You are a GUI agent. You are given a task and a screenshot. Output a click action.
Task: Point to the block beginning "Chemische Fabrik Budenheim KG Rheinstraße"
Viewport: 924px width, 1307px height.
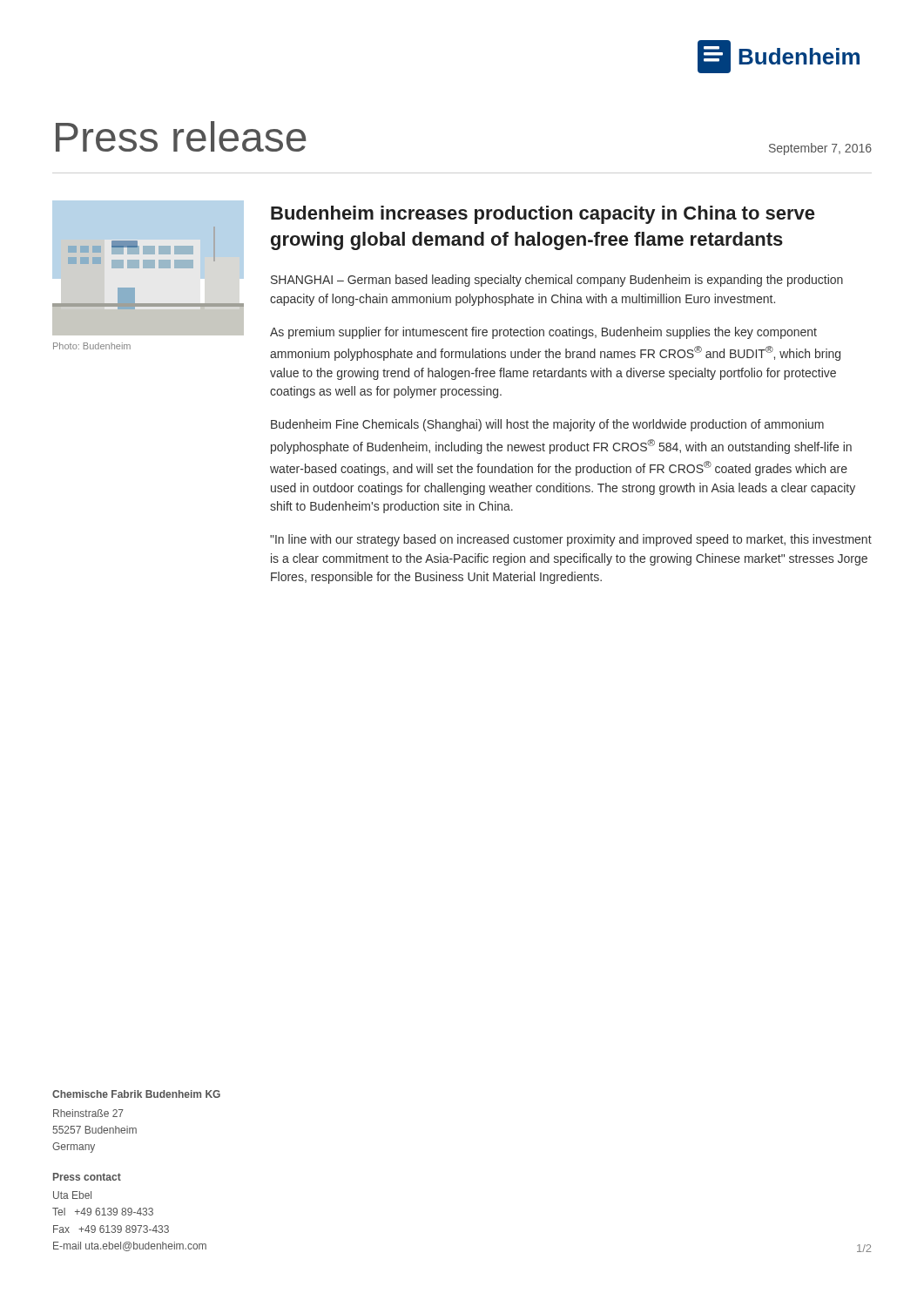[136, 1094]
